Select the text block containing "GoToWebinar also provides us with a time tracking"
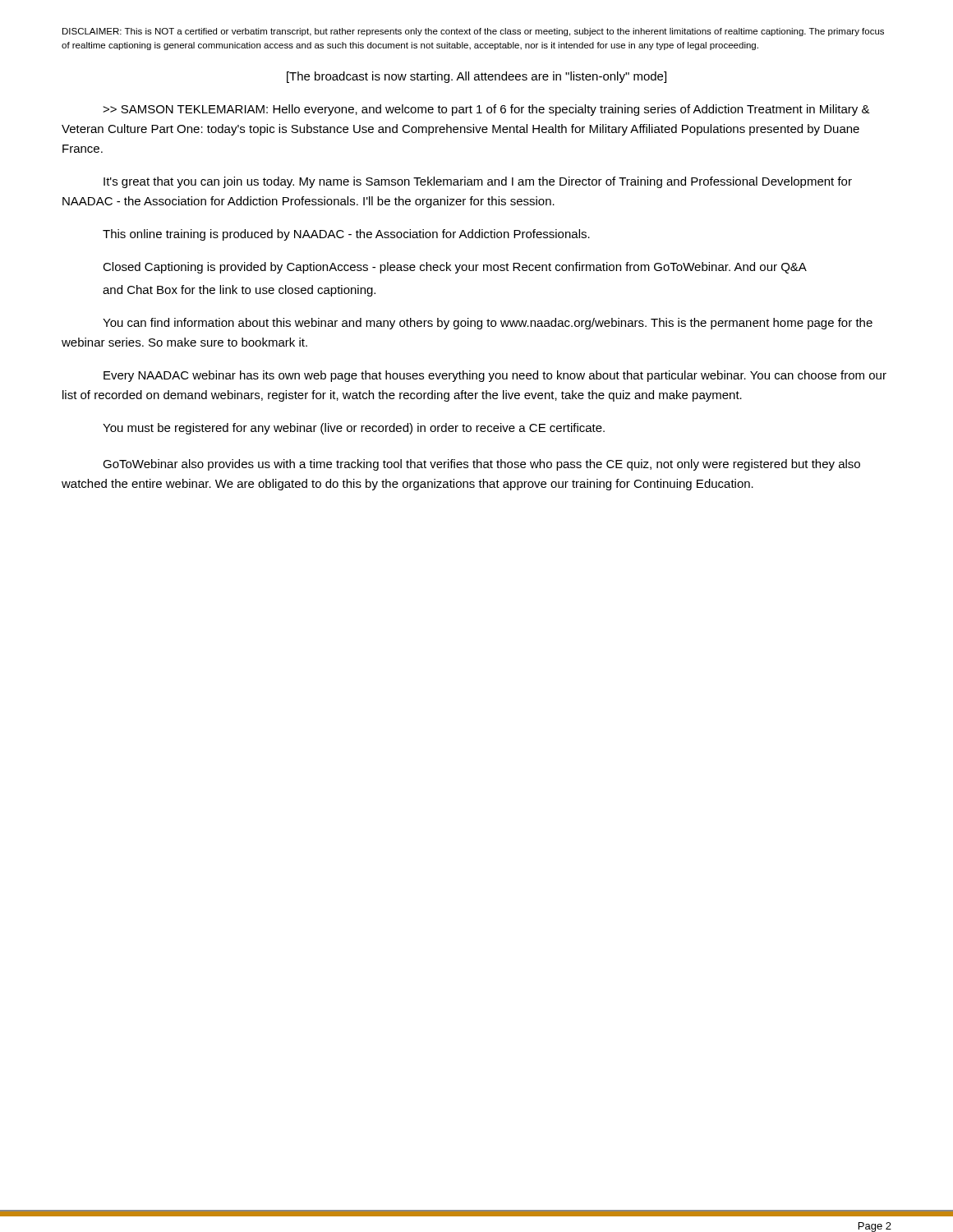 461,474
